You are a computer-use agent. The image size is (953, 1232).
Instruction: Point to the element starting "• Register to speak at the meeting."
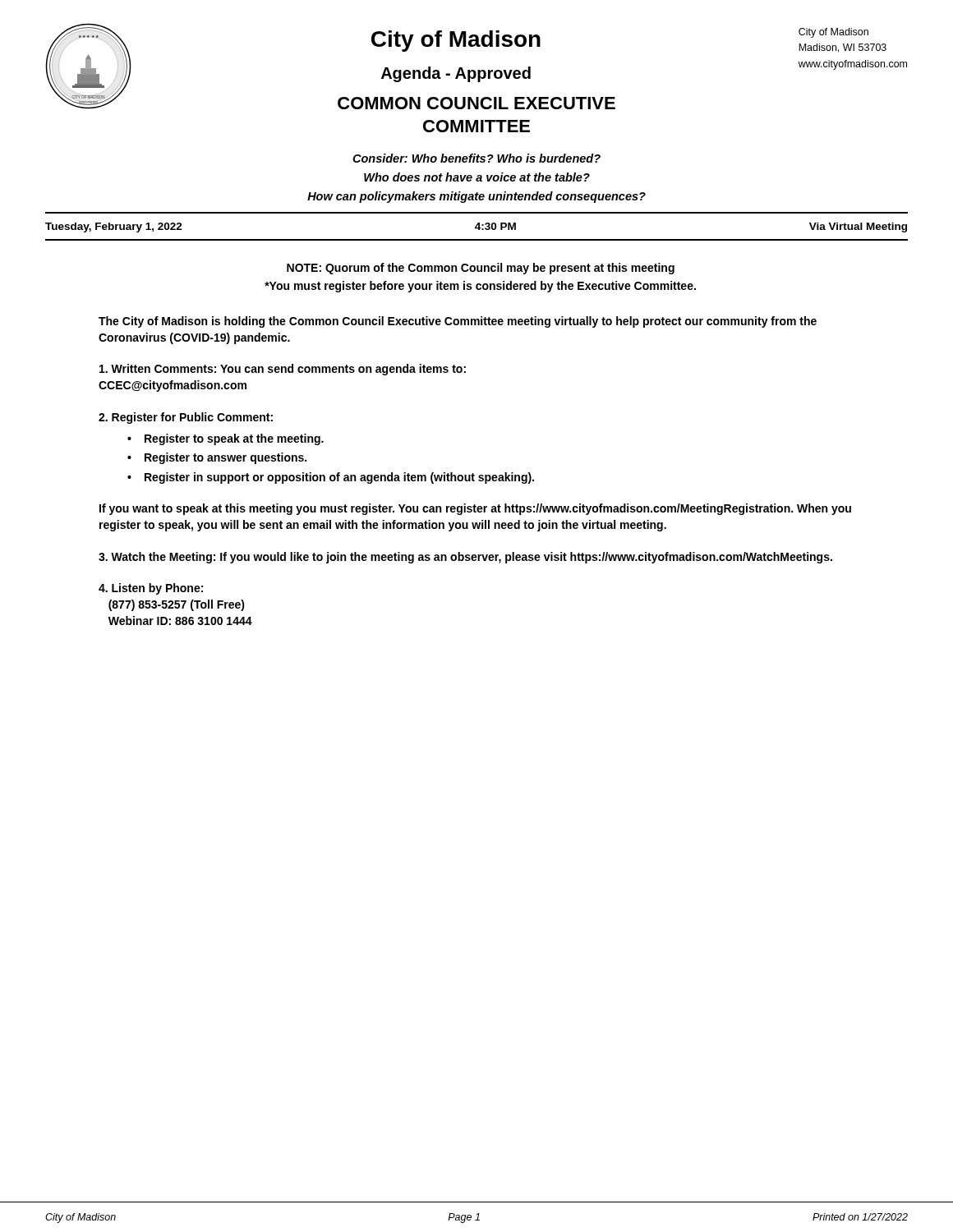tap(226, 439)
